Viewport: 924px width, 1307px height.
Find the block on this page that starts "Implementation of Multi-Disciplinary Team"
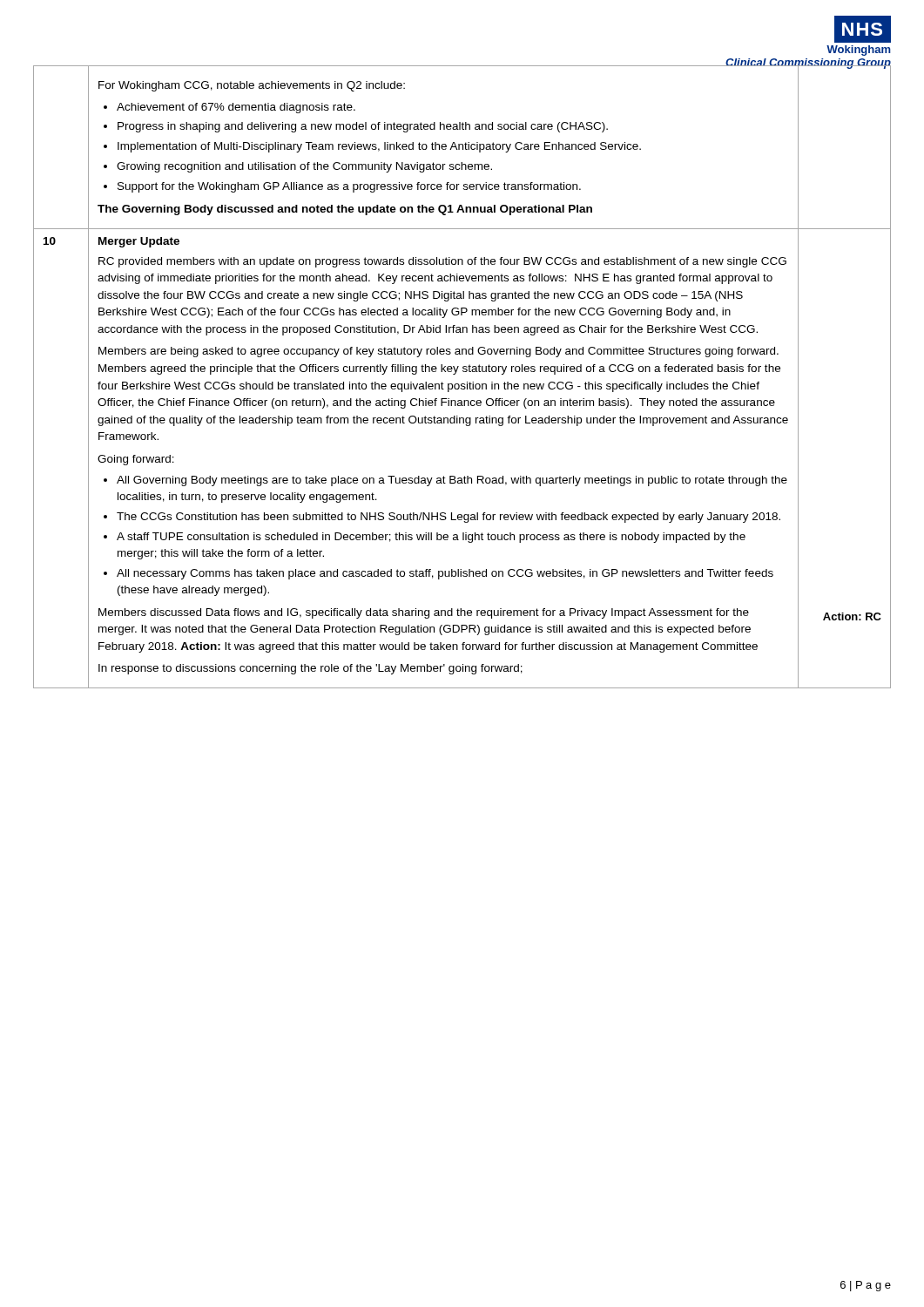tap(379, 146)
